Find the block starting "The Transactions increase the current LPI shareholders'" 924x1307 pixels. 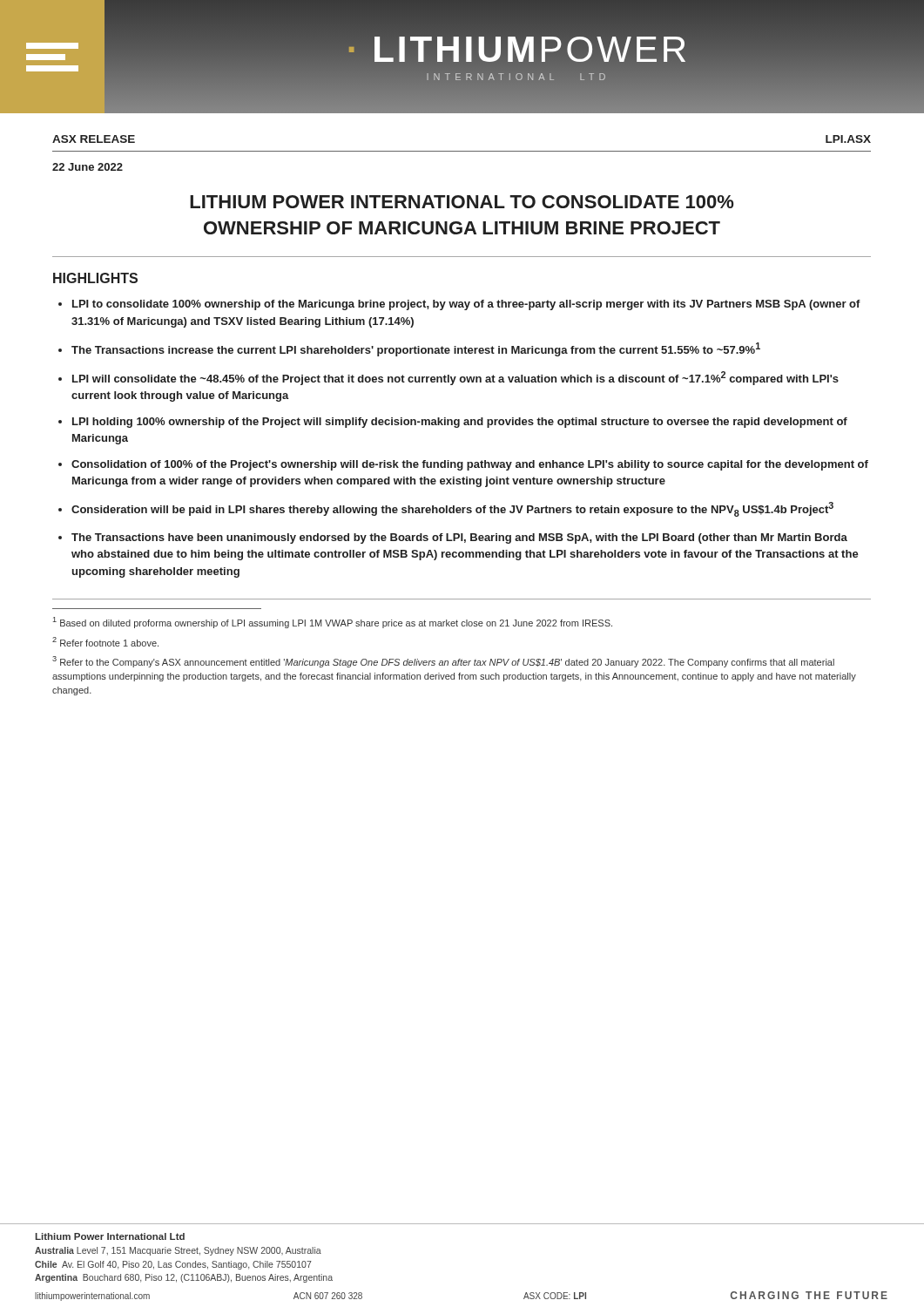pyautogui.click(x=416, y=348)
